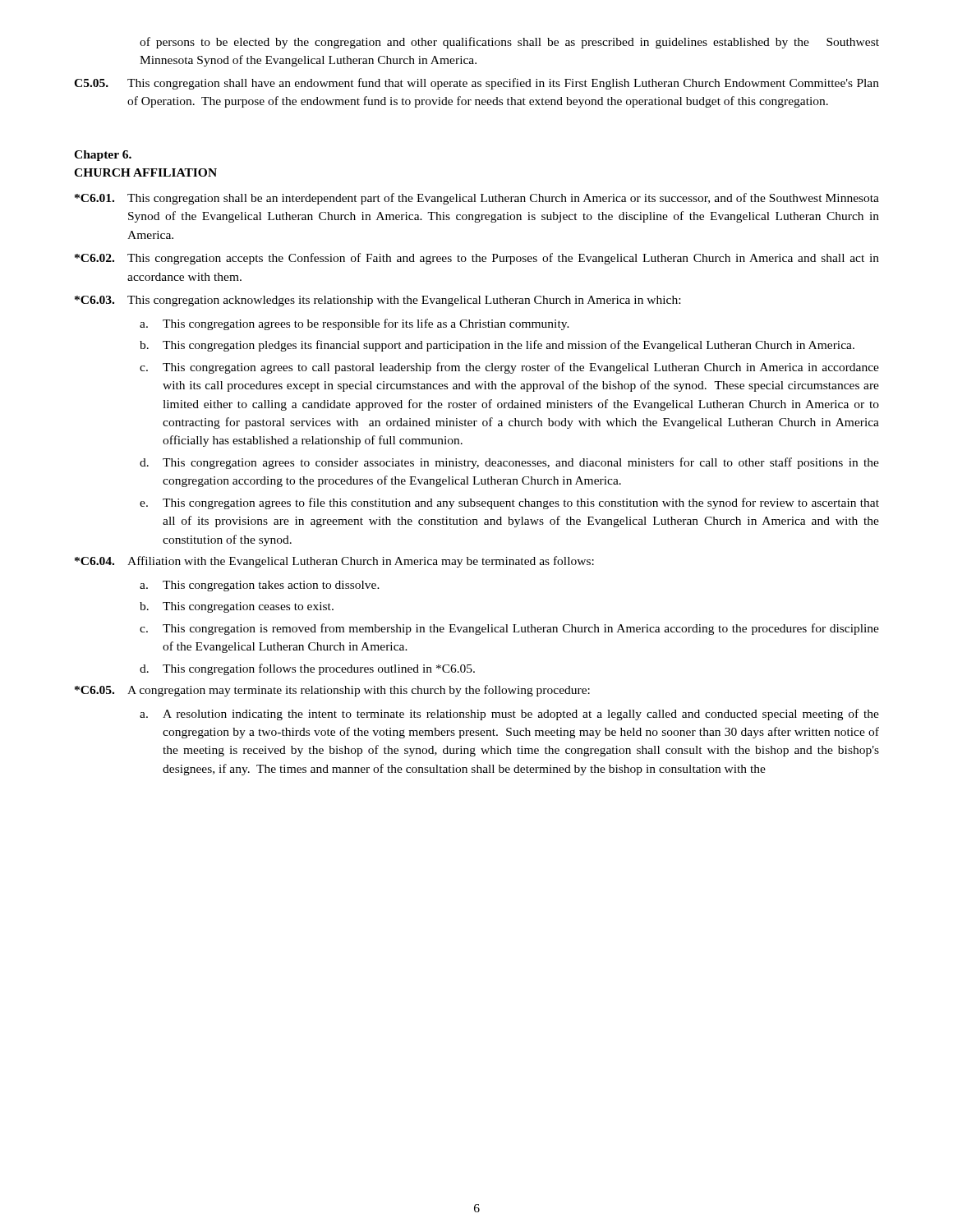Click the passage that begins "a. This congregation agrees to be responsible"

point(509,324)
